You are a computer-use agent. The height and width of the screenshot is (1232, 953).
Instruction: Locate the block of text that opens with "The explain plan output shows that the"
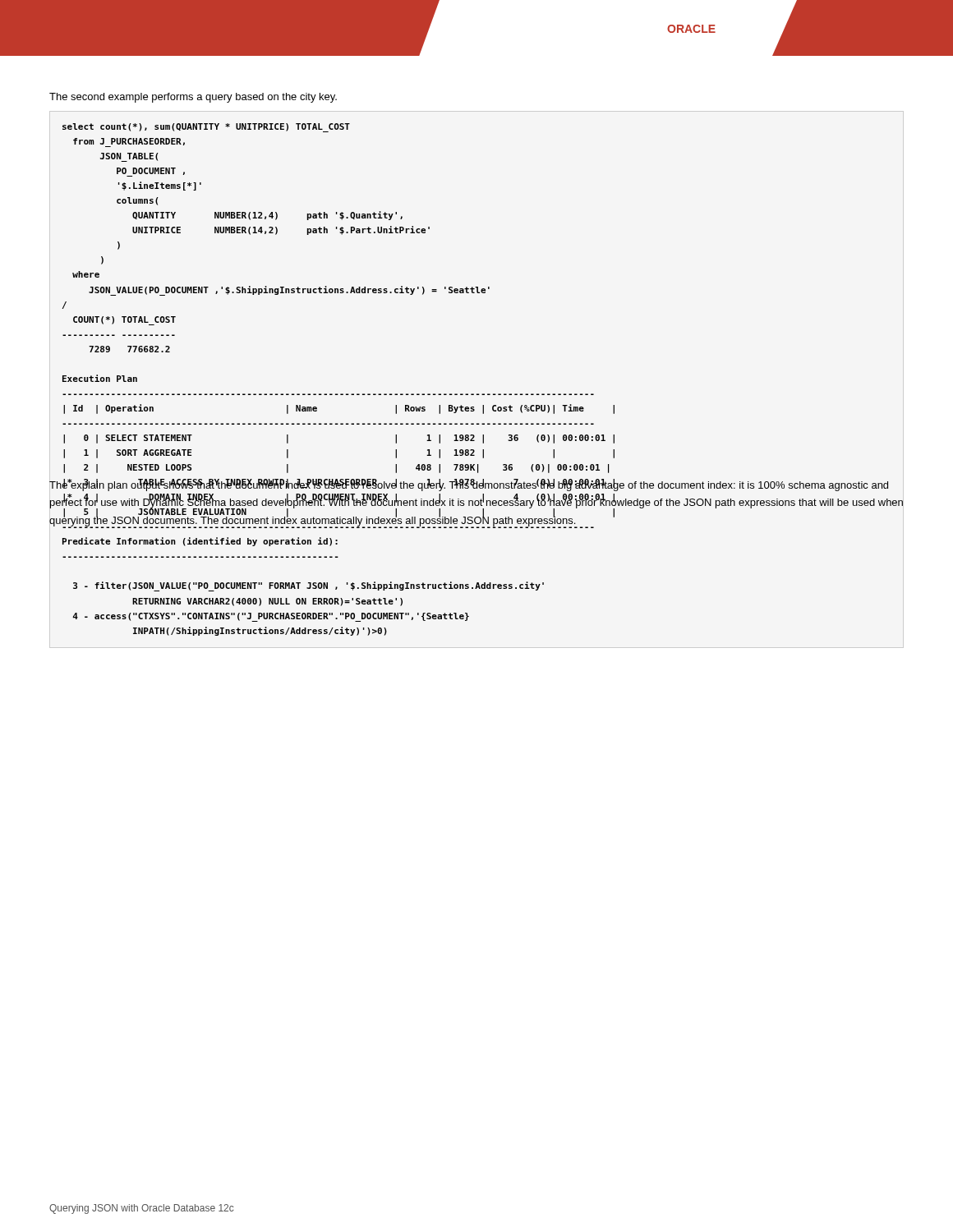point(476,503)
